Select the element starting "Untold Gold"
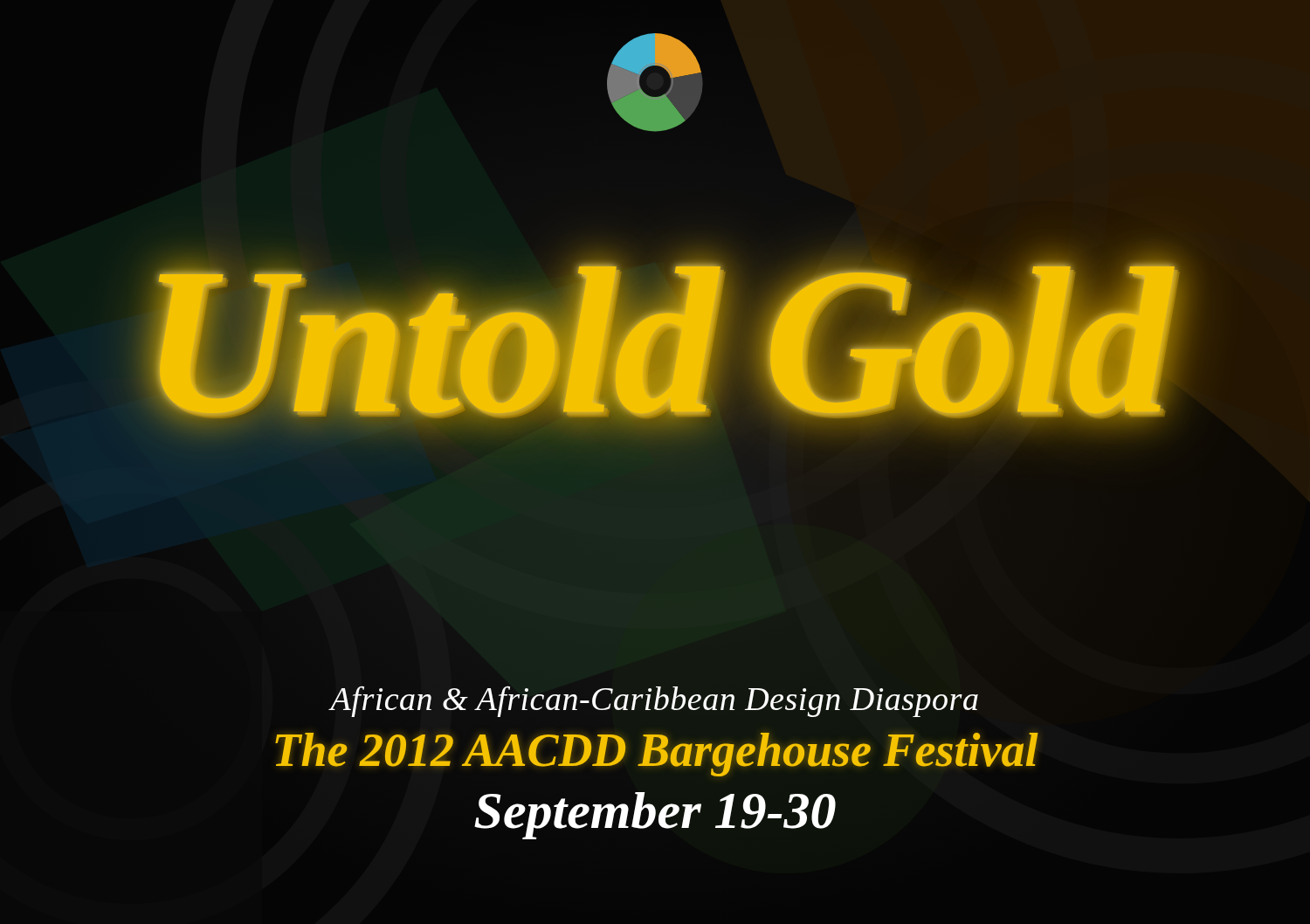The image size is (1310, 924). (x=655, y=341)
